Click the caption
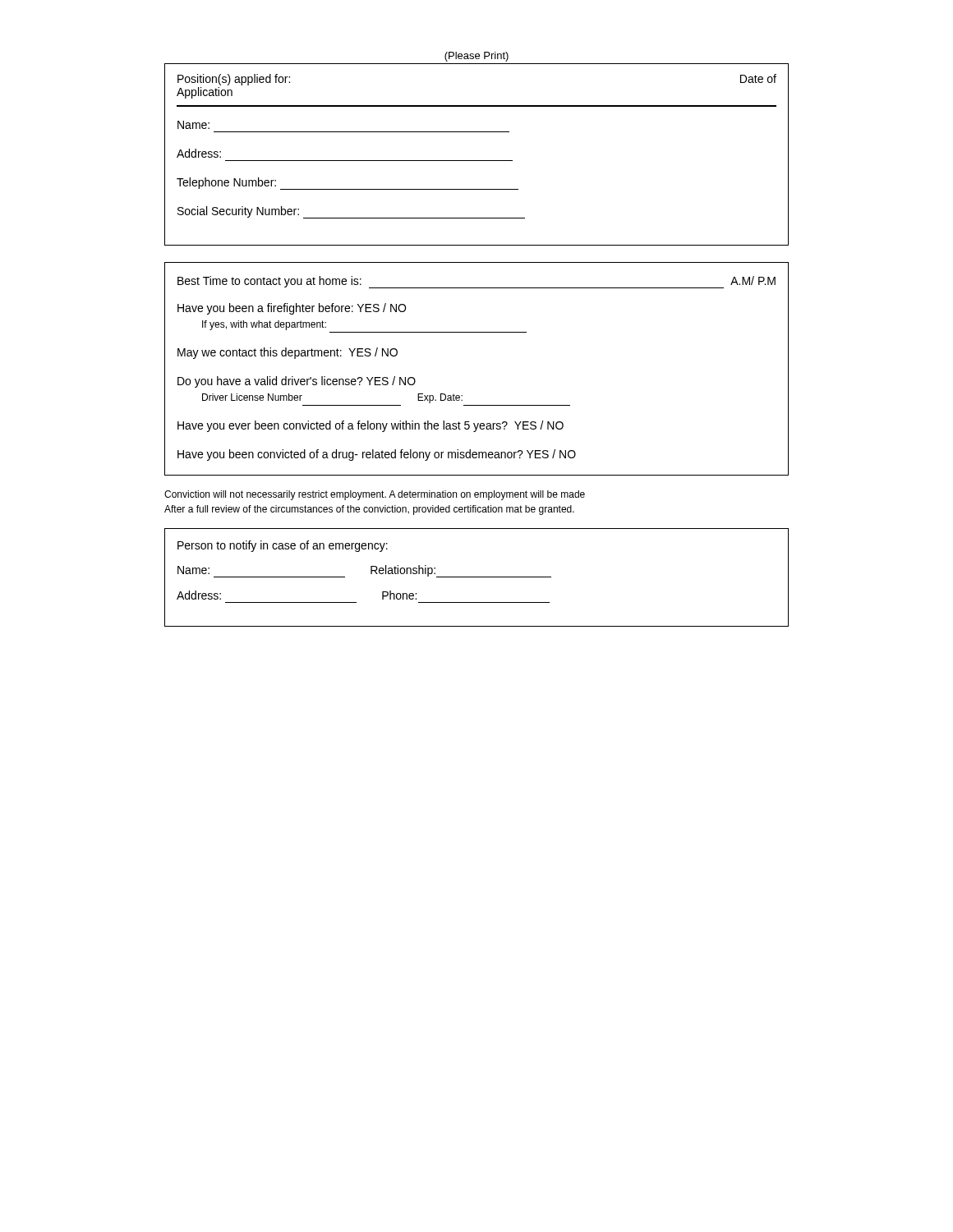The image size is (953, 1232). (476, 55)
